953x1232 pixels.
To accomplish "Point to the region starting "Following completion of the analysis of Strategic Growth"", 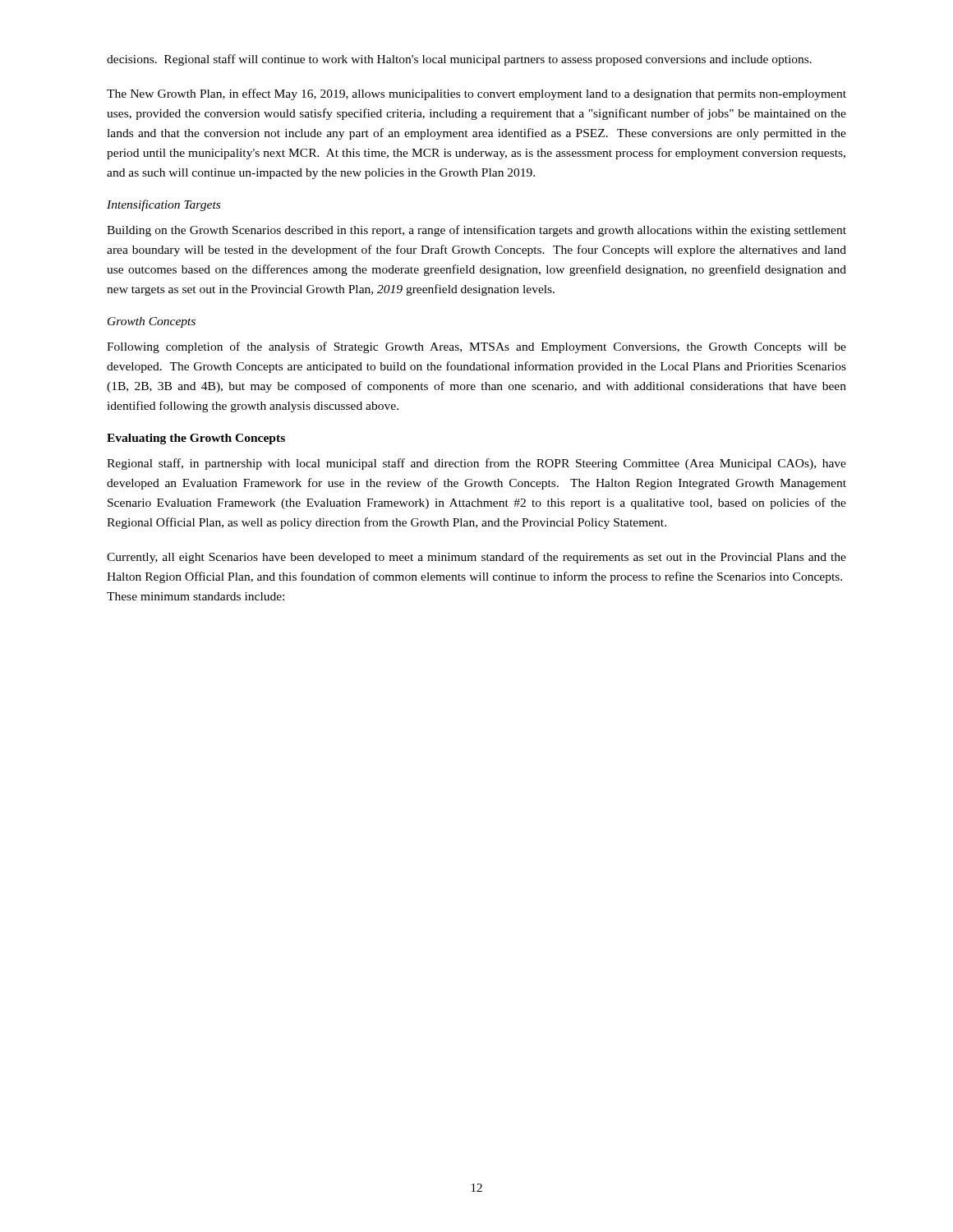I will (x=476, y=376).
